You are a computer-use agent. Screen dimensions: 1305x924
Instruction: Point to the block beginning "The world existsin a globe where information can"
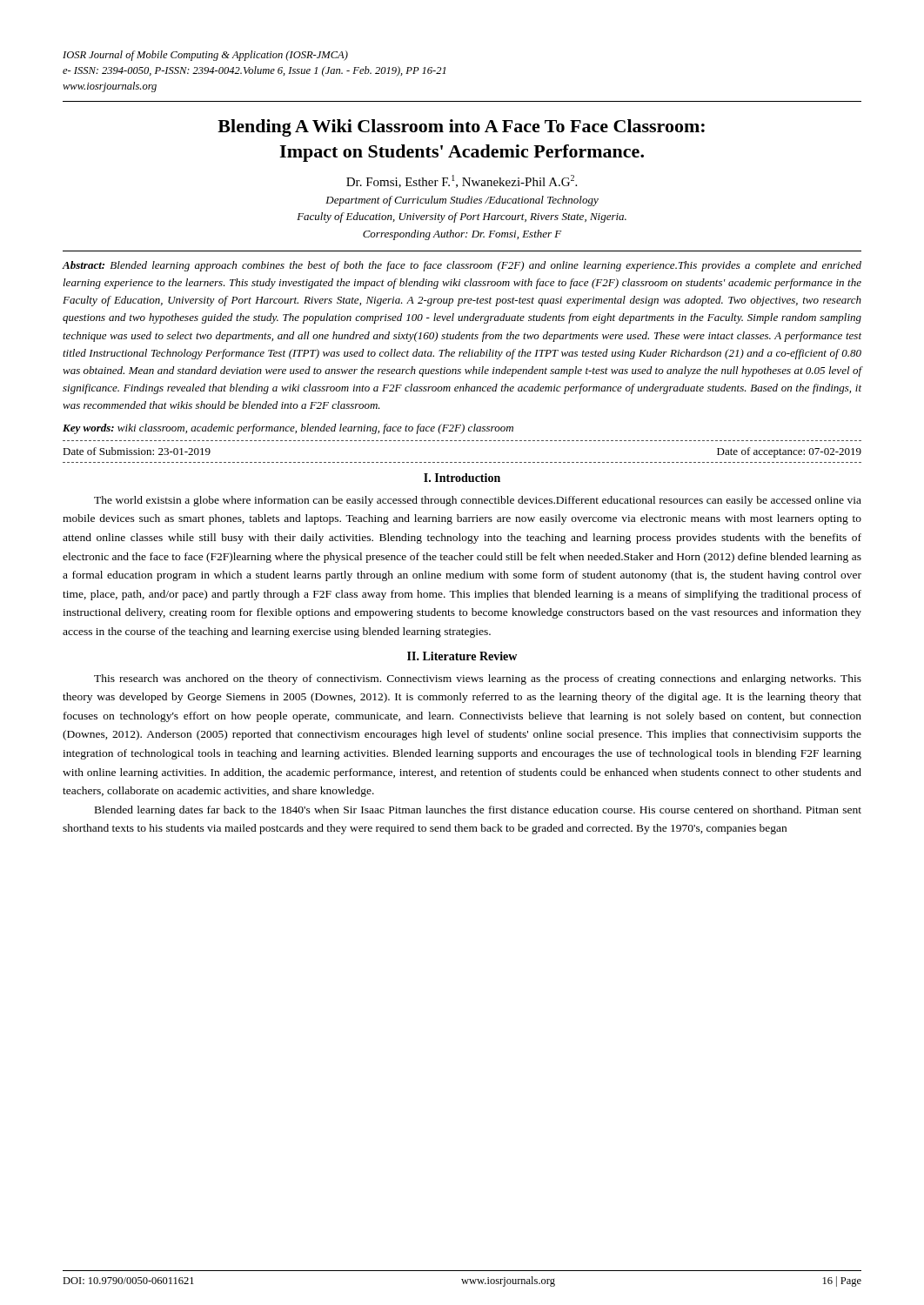[x=462, y=565]
